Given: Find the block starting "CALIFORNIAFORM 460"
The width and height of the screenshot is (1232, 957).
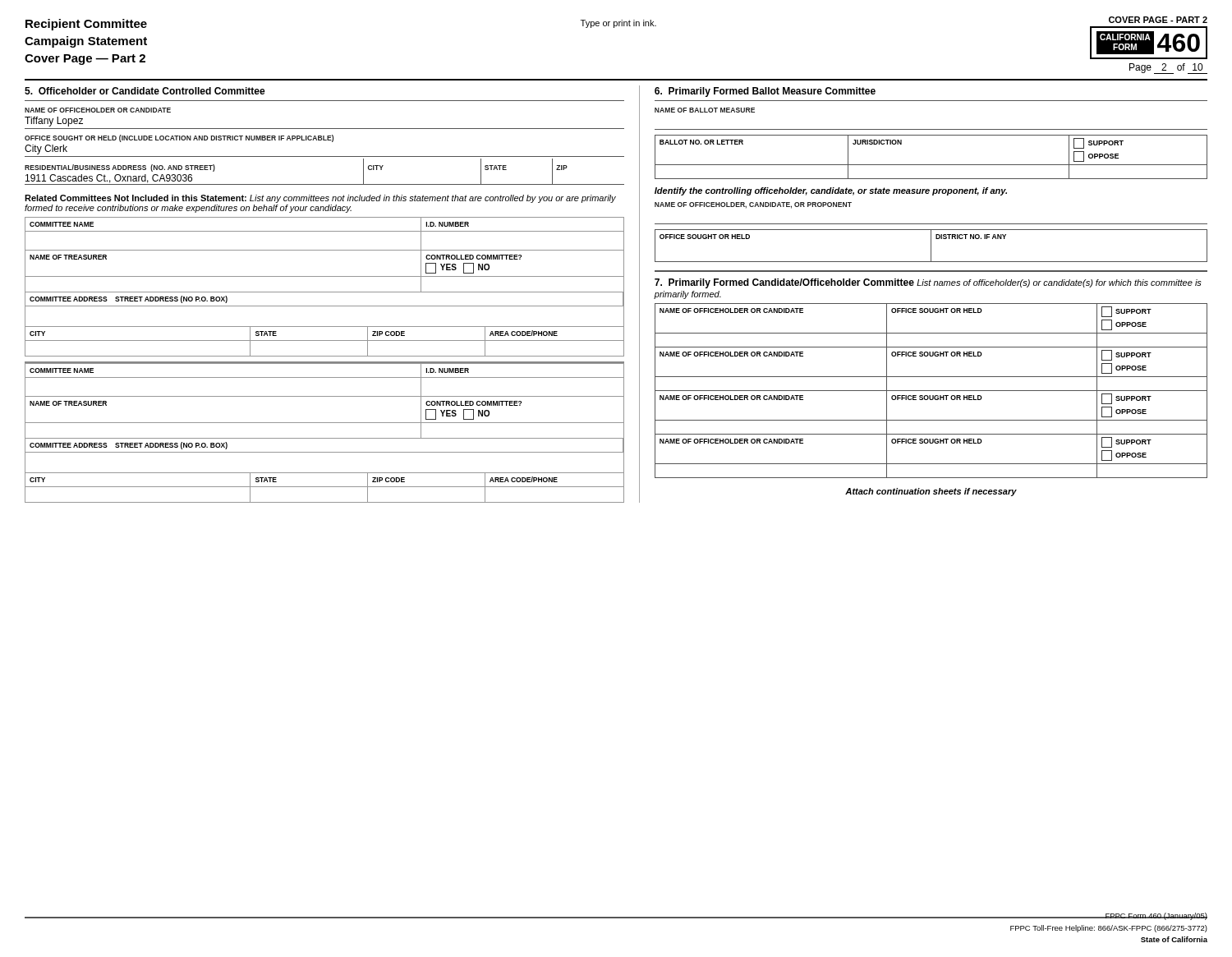Looking at the screenshot, I should [x=1149, y=43].
